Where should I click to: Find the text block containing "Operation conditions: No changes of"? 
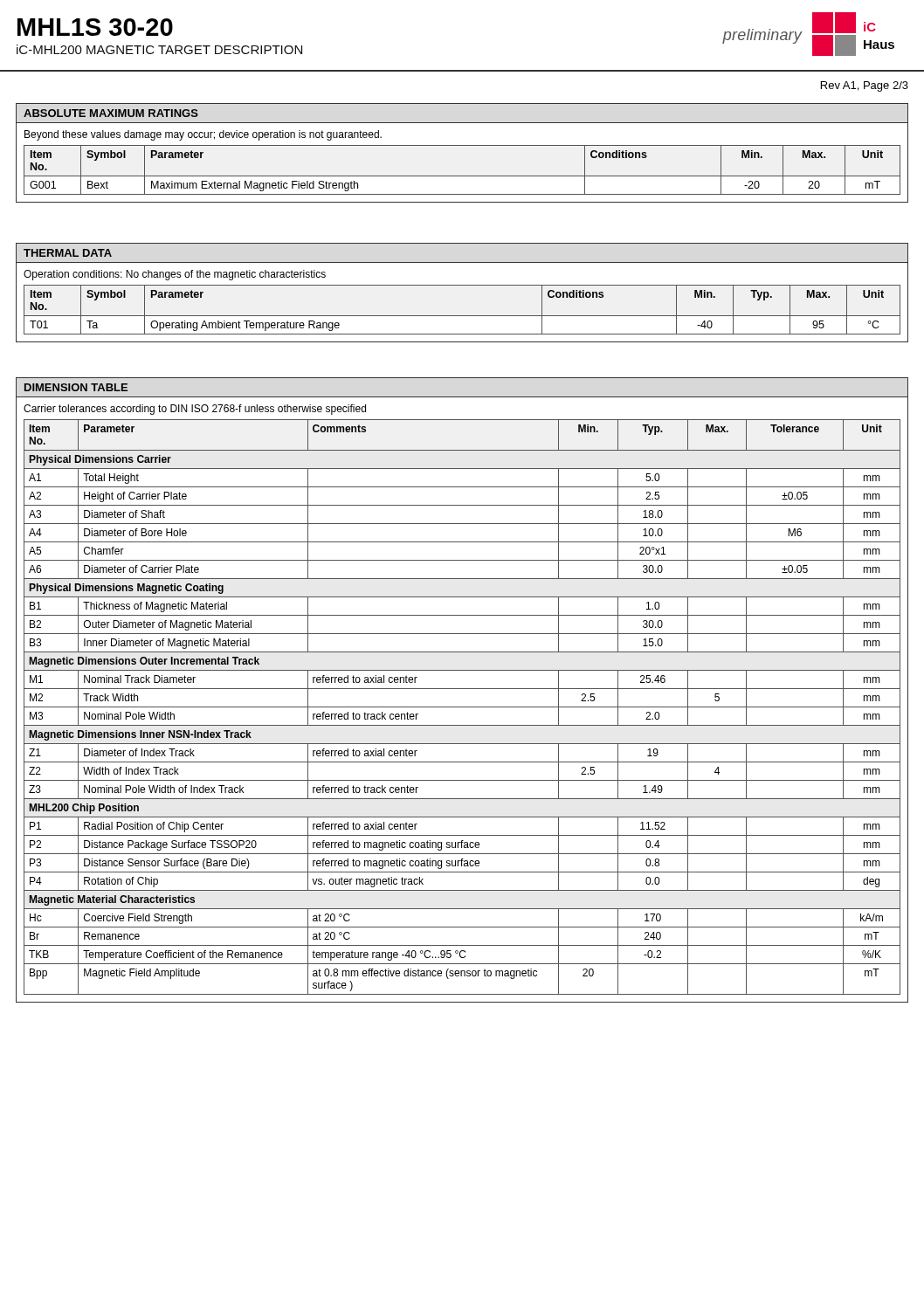175,274
